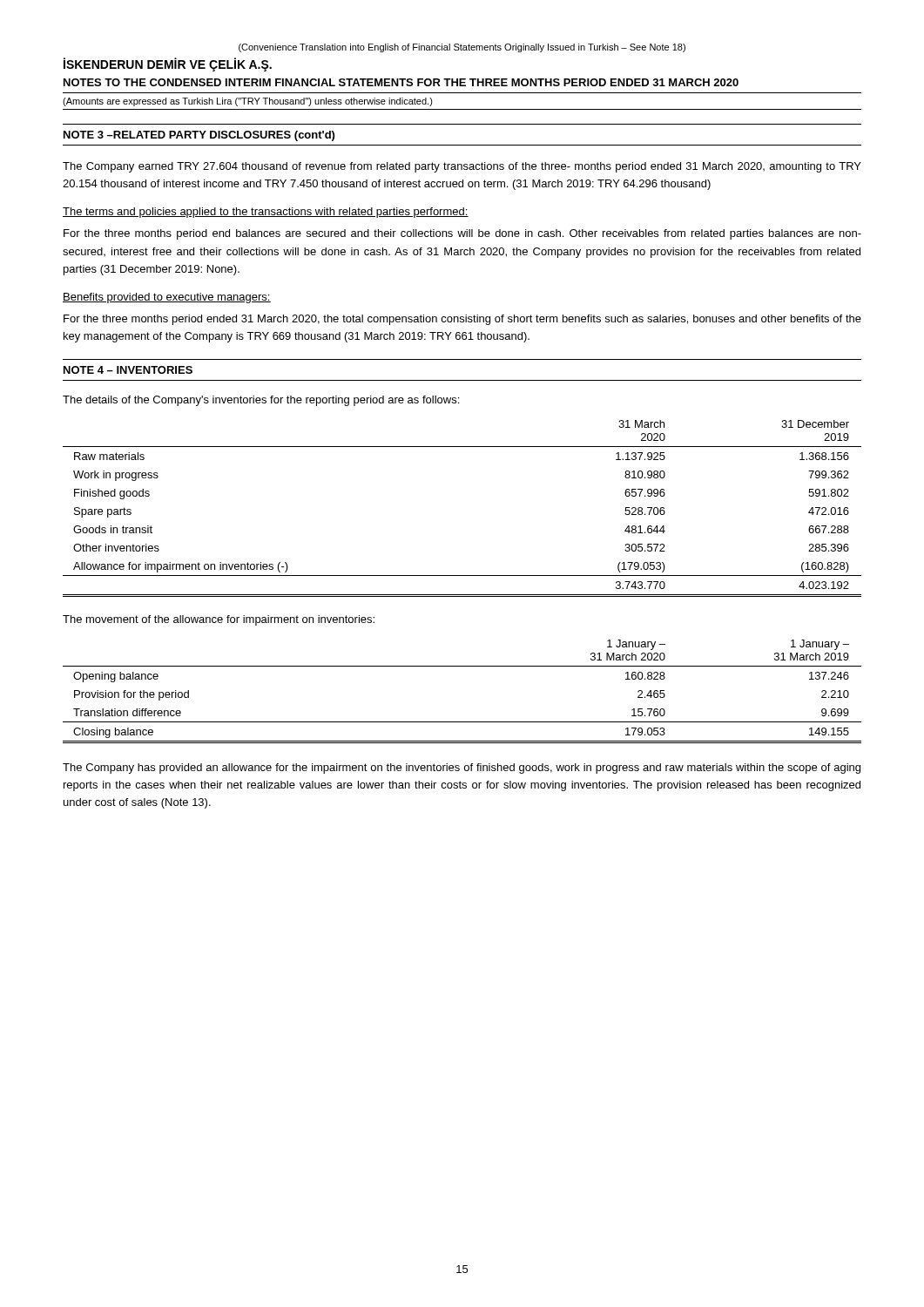The width and height of the screenshot is (924, 1307).
Task: Find the section header that reads "NOTE 4 –"
Action: tap(128, 370)
